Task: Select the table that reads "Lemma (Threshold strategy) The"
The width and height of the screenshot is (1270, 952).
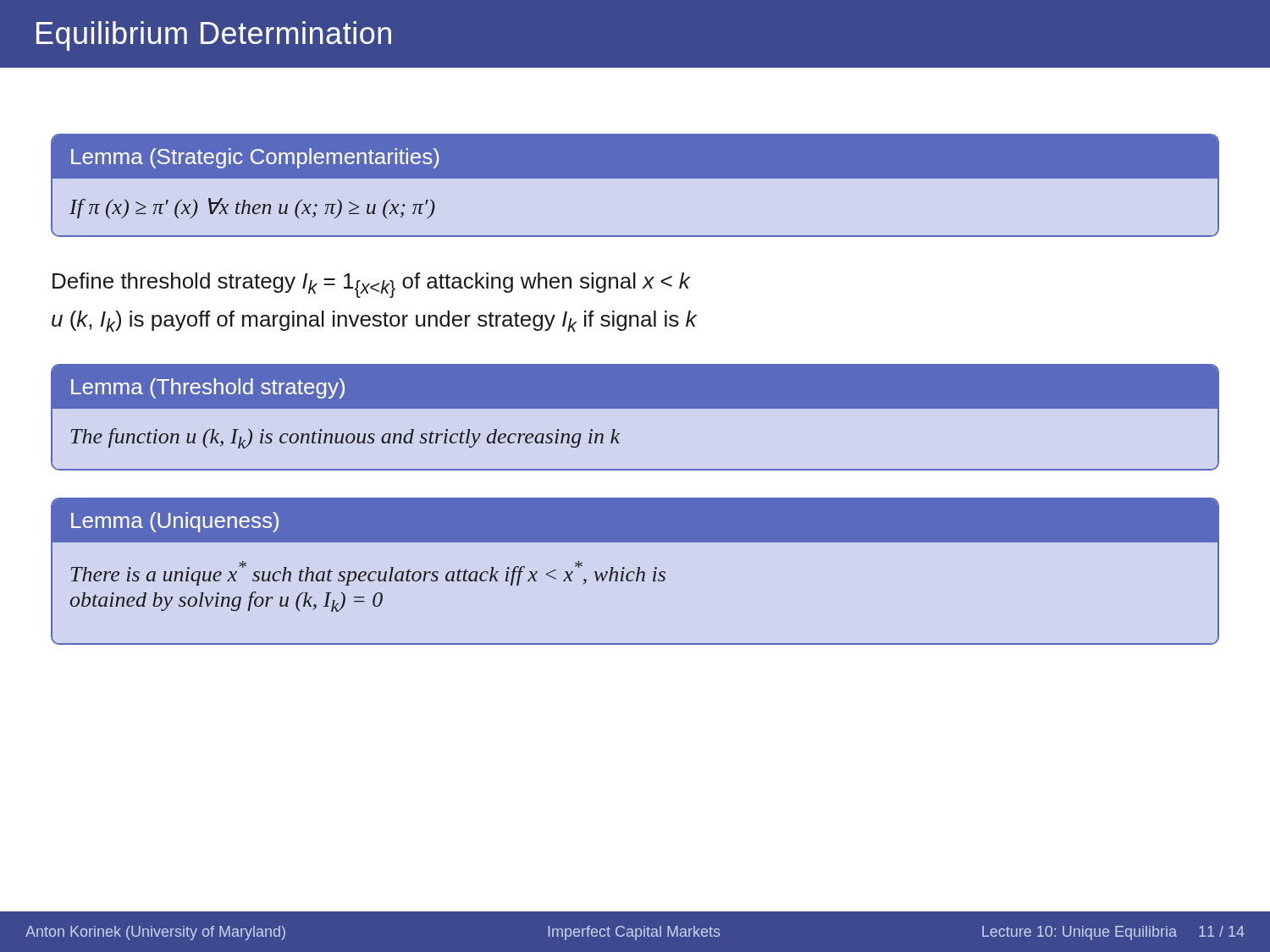Action: (635, 417)
